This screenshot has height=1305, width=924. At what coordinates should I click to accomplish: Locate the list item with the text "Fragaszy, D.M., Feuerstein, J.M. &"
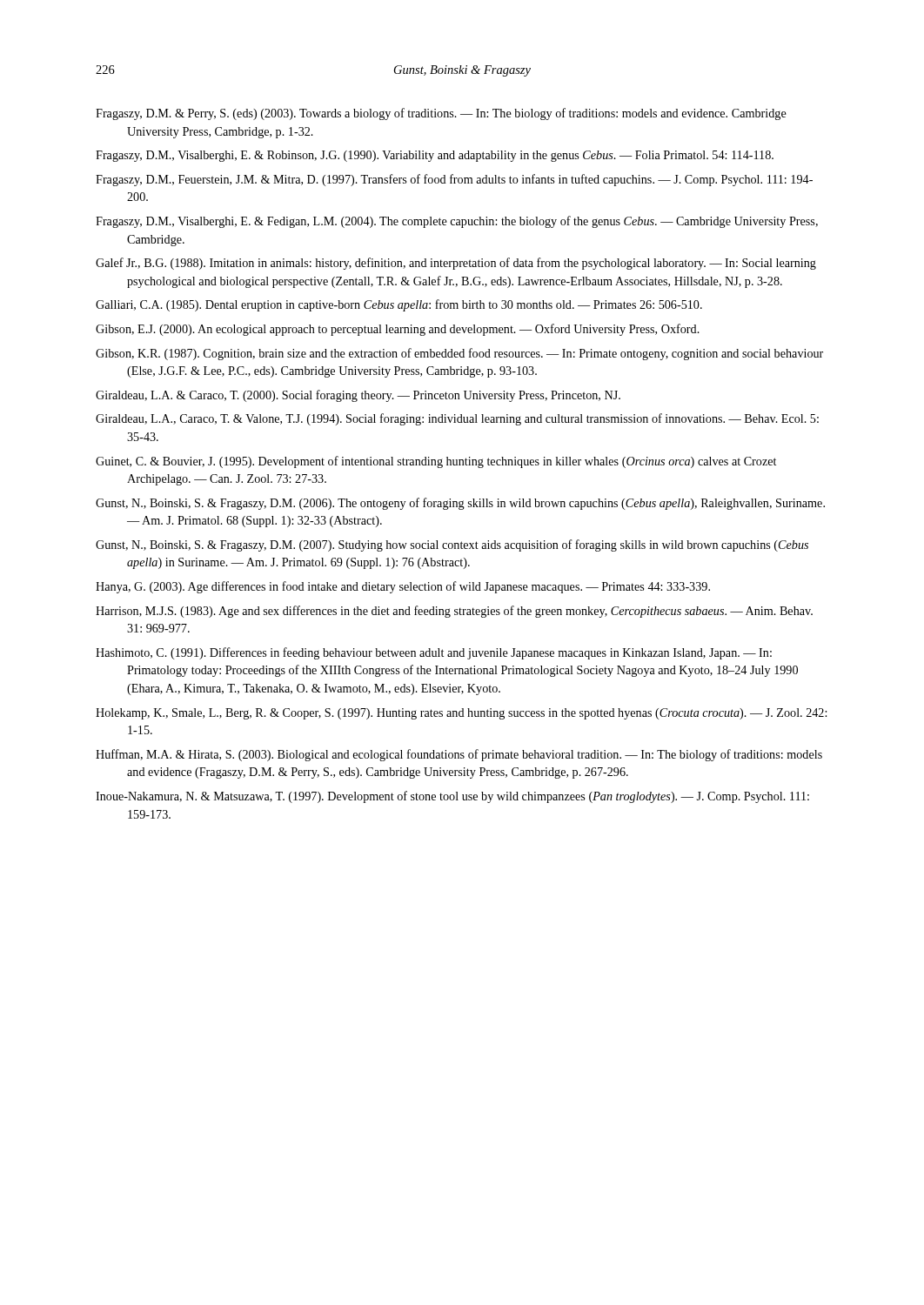(454, 188)
